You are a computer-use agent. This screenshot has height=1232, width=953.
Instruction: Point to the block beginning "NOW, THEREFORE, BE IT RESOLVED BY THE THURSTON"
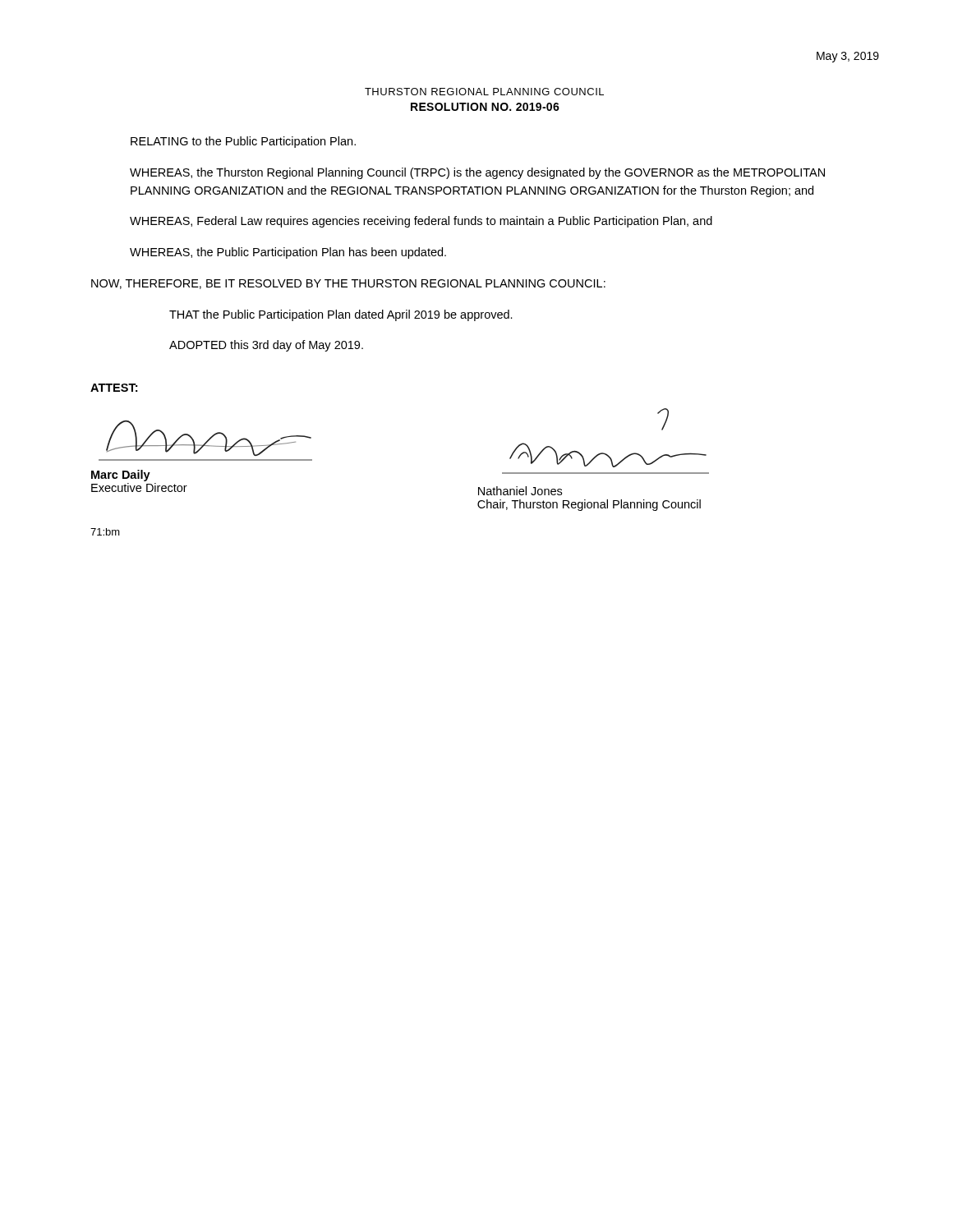click(348, 283)
